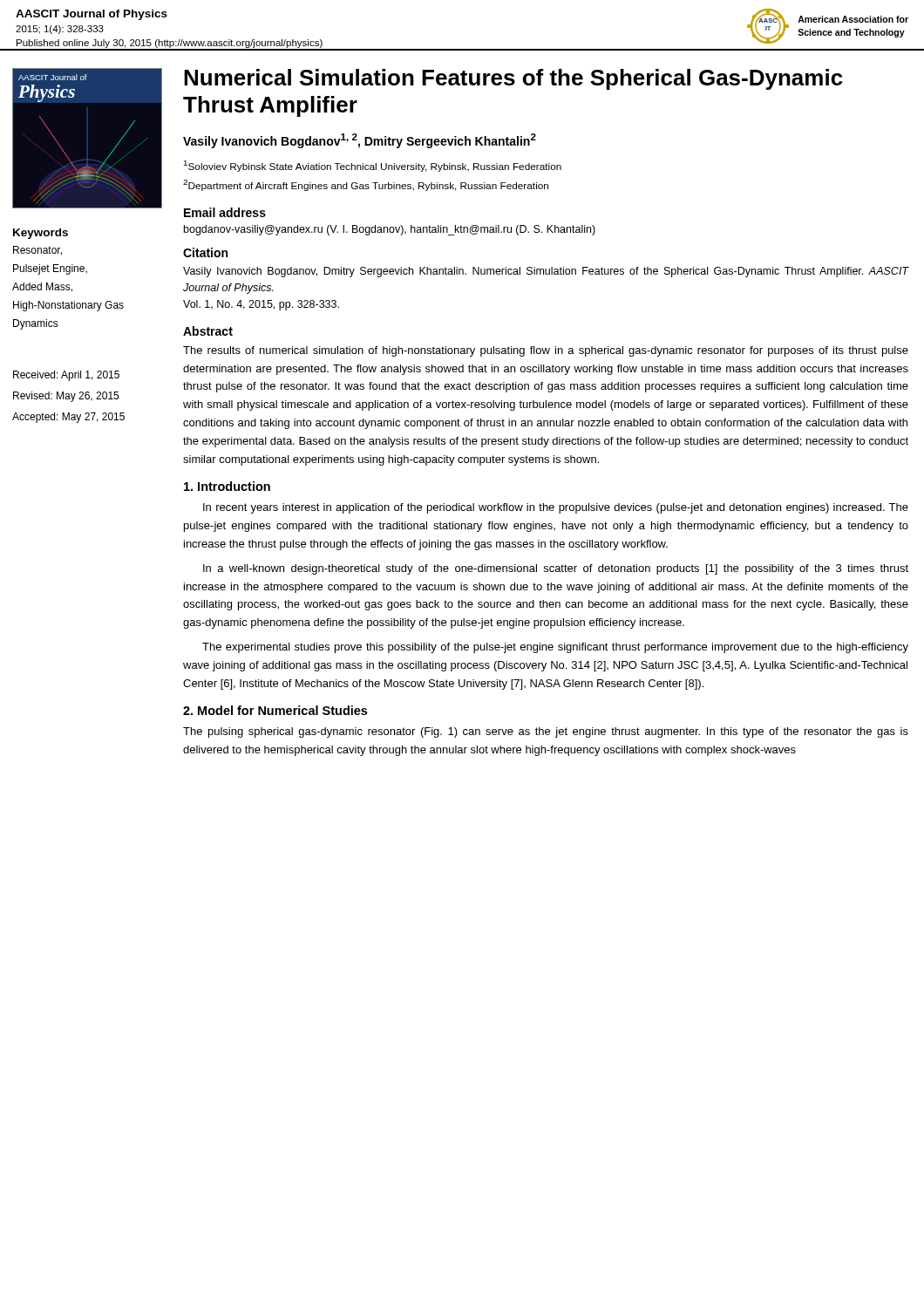Locate the text block with the text "Received: April 1, 2015 Revised:"
Image resolution: width=924 pixels, height=1308 pixels.
[69, 396]
